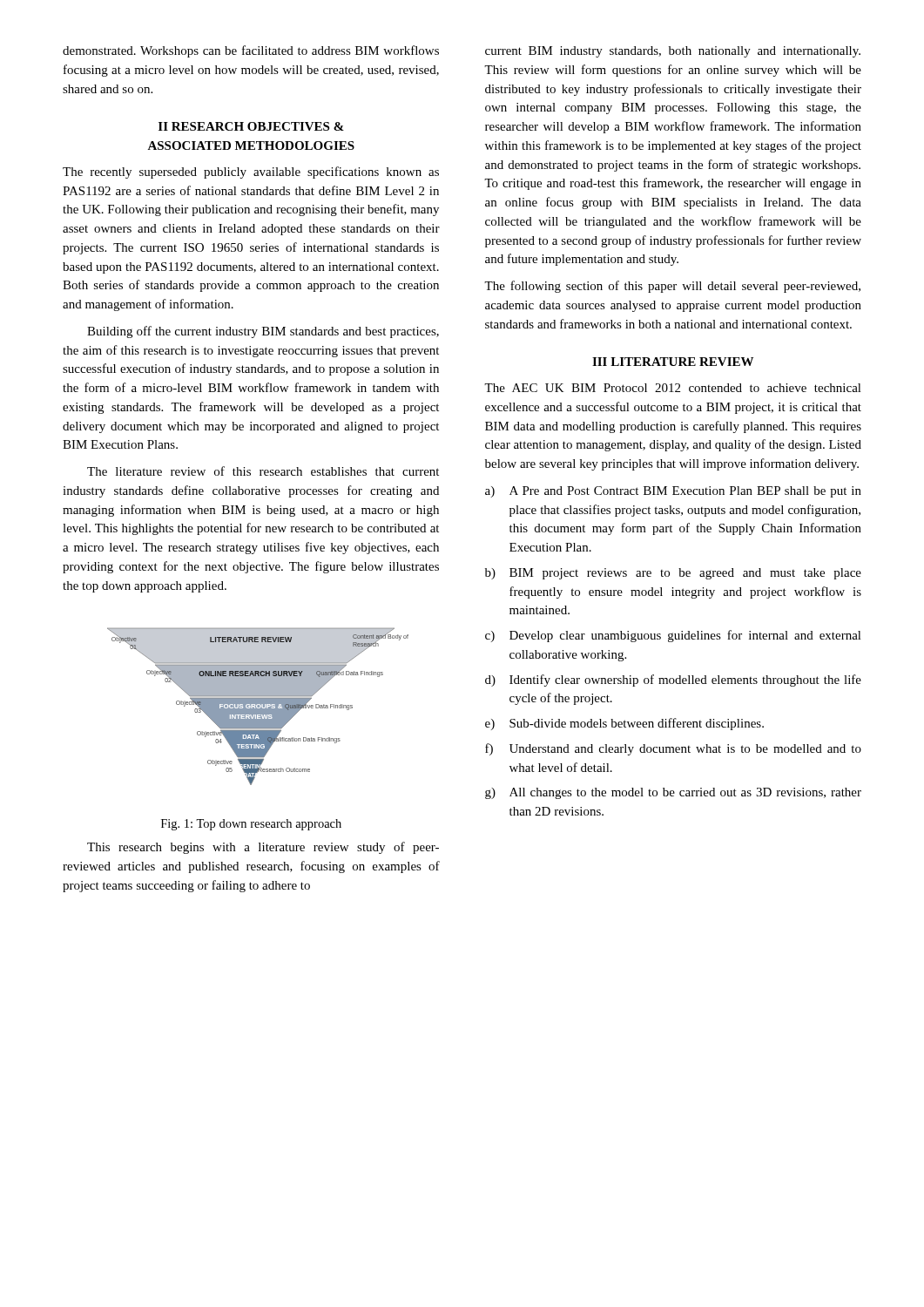Select the text block with the text "Building off the"
This screenshot has height=1307, width=924.
tap(251, 389)
